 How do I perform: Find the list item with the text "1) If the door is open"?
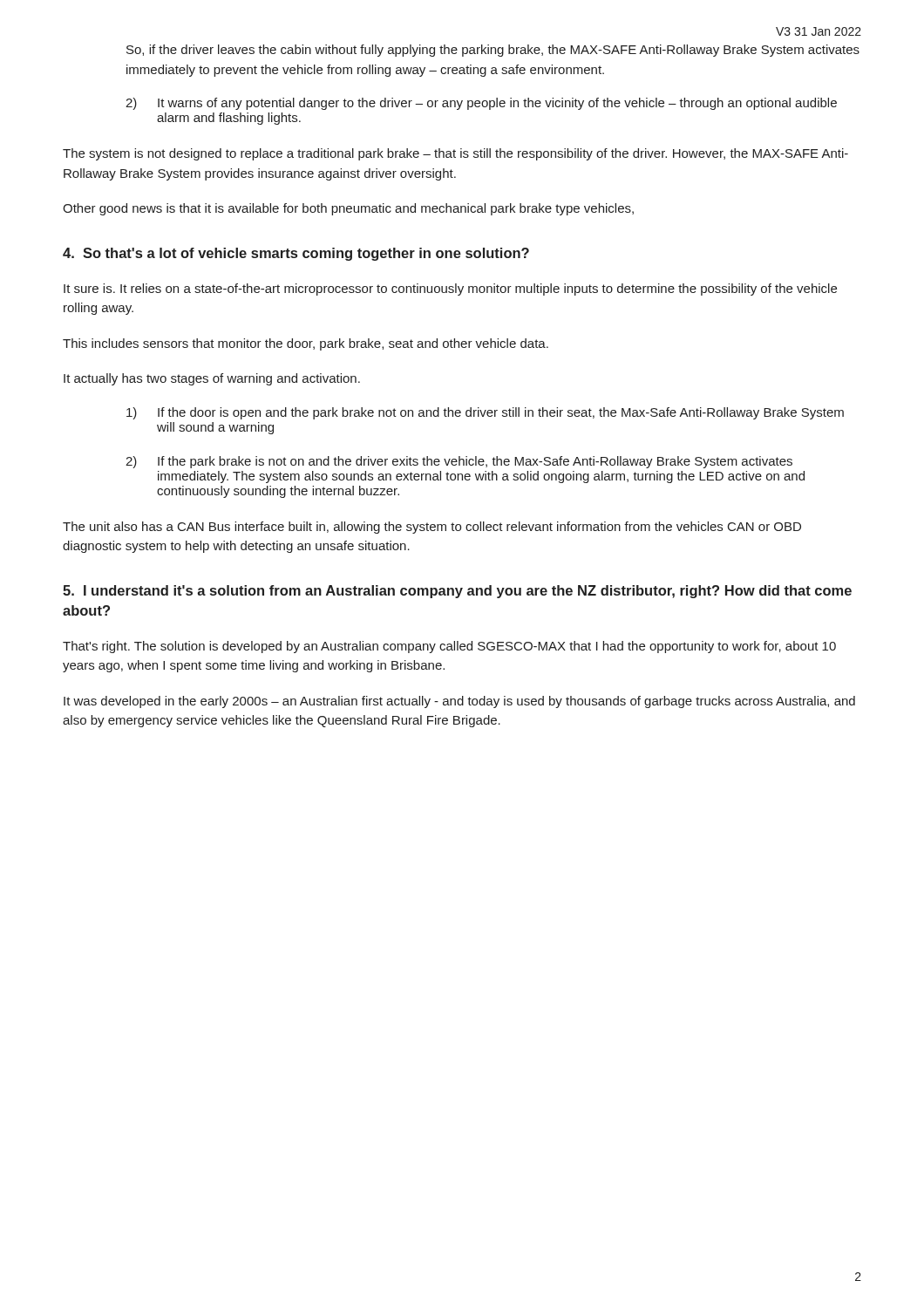tap(493, 419)
